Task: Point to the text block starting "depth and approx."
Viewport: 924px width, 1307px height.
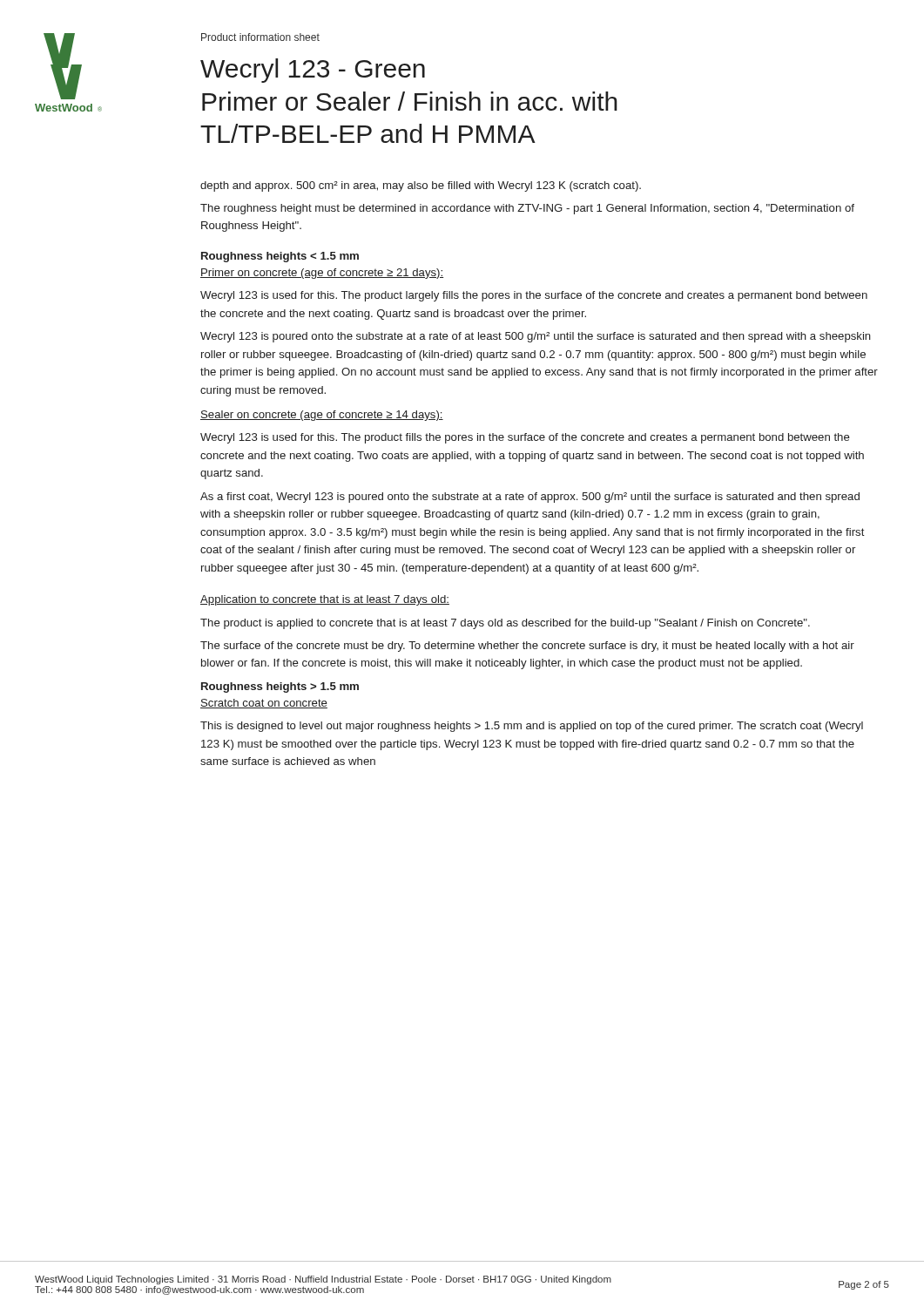Action: pyautogui.click(x=541, y=206)
